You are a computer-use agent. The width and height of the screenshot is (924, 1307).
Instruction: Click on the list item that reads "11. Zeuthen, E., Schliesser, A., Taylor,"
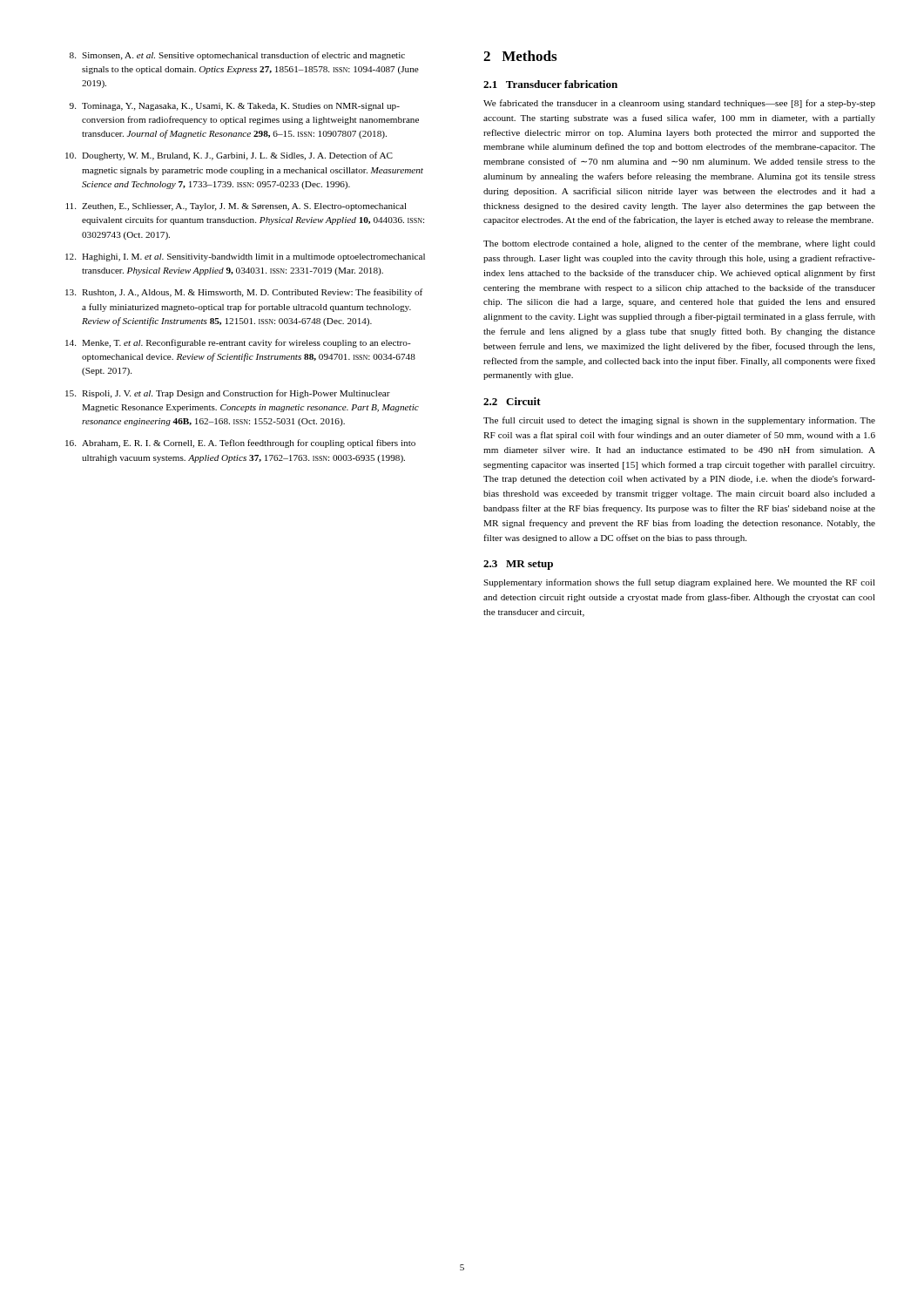240,220
